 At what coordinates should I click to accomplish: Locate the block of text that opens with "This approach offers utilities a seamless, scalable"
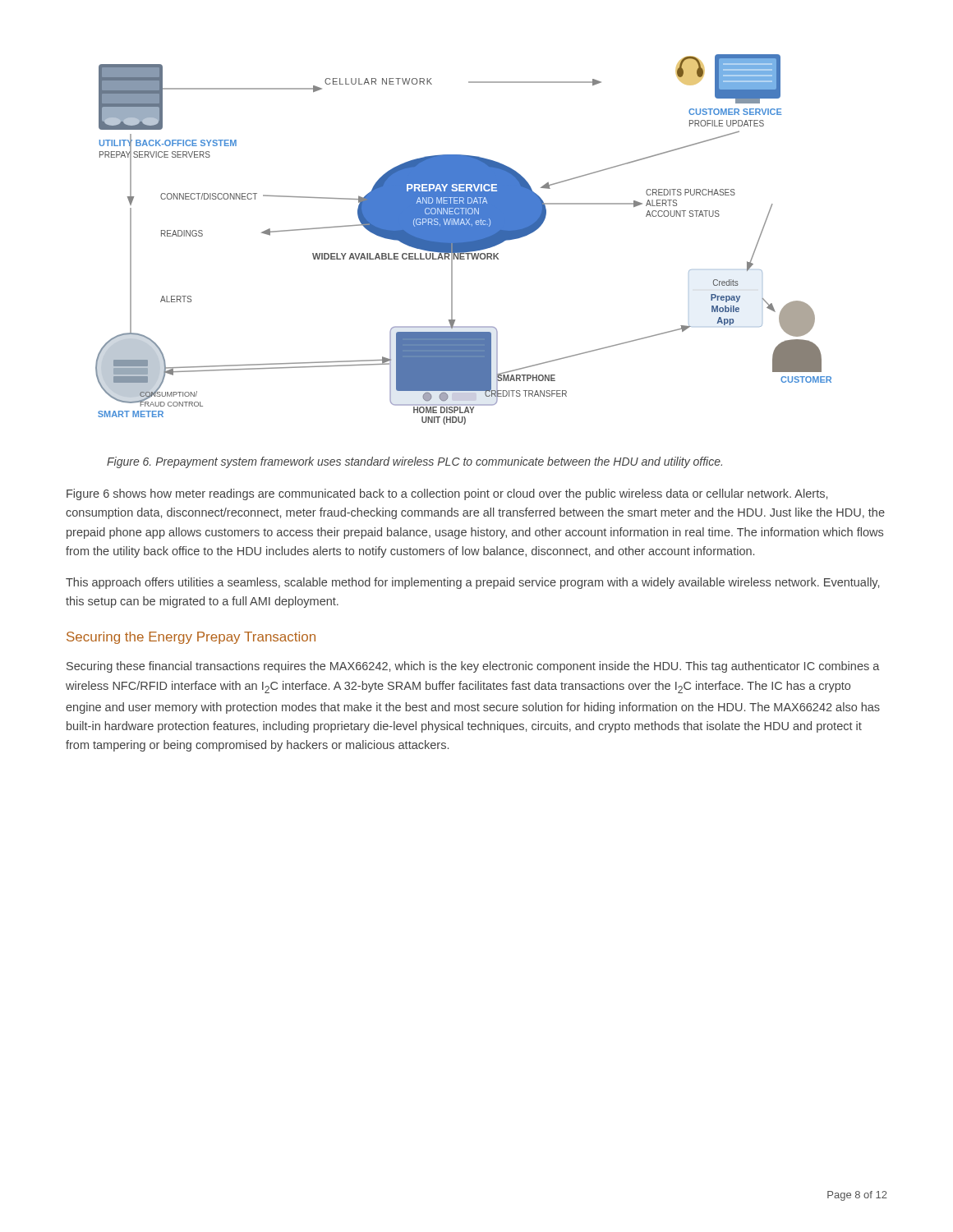coord(476,592)
